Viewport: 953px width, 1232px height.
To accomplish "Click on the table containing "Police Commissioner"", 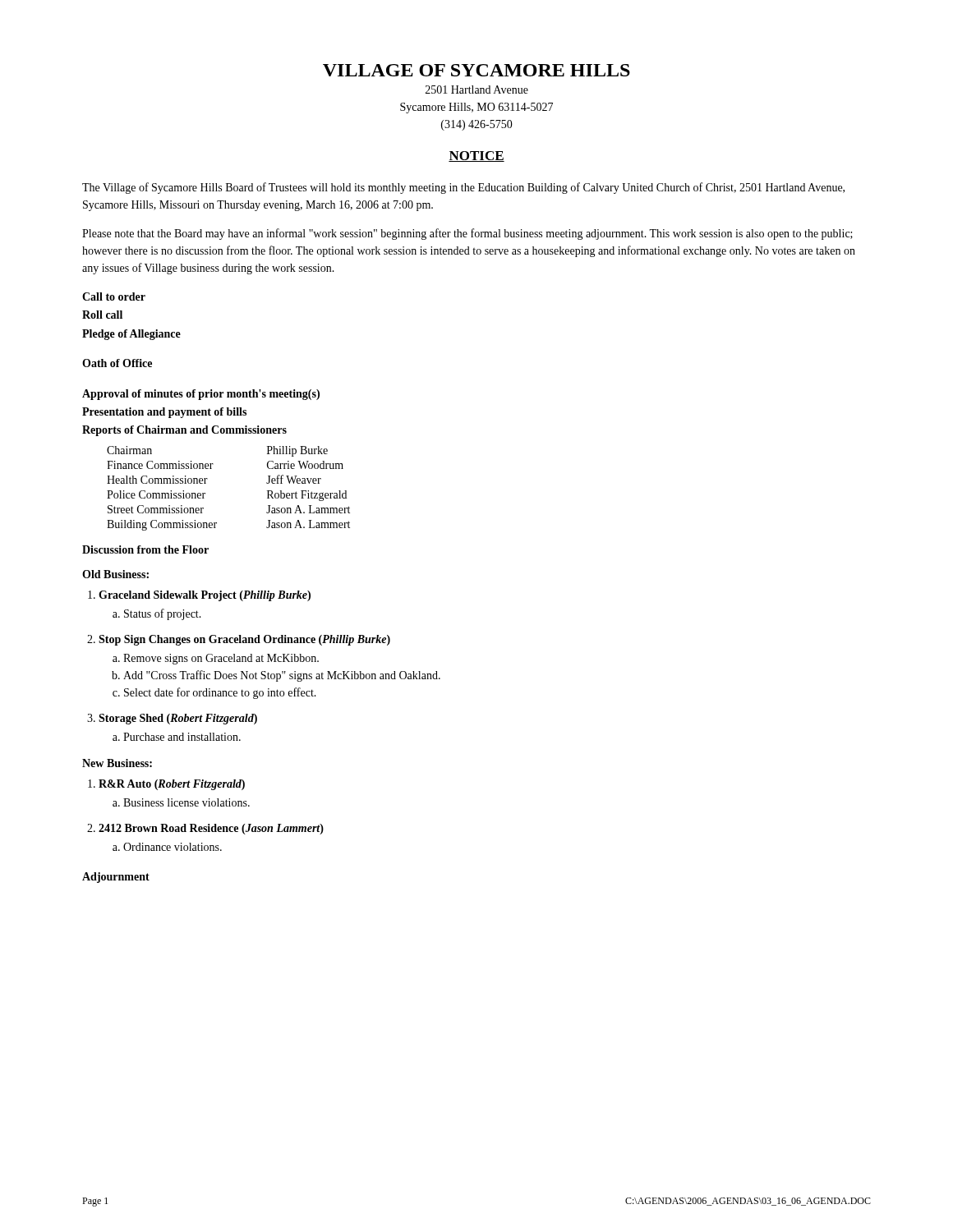I will tap(476, 488).
